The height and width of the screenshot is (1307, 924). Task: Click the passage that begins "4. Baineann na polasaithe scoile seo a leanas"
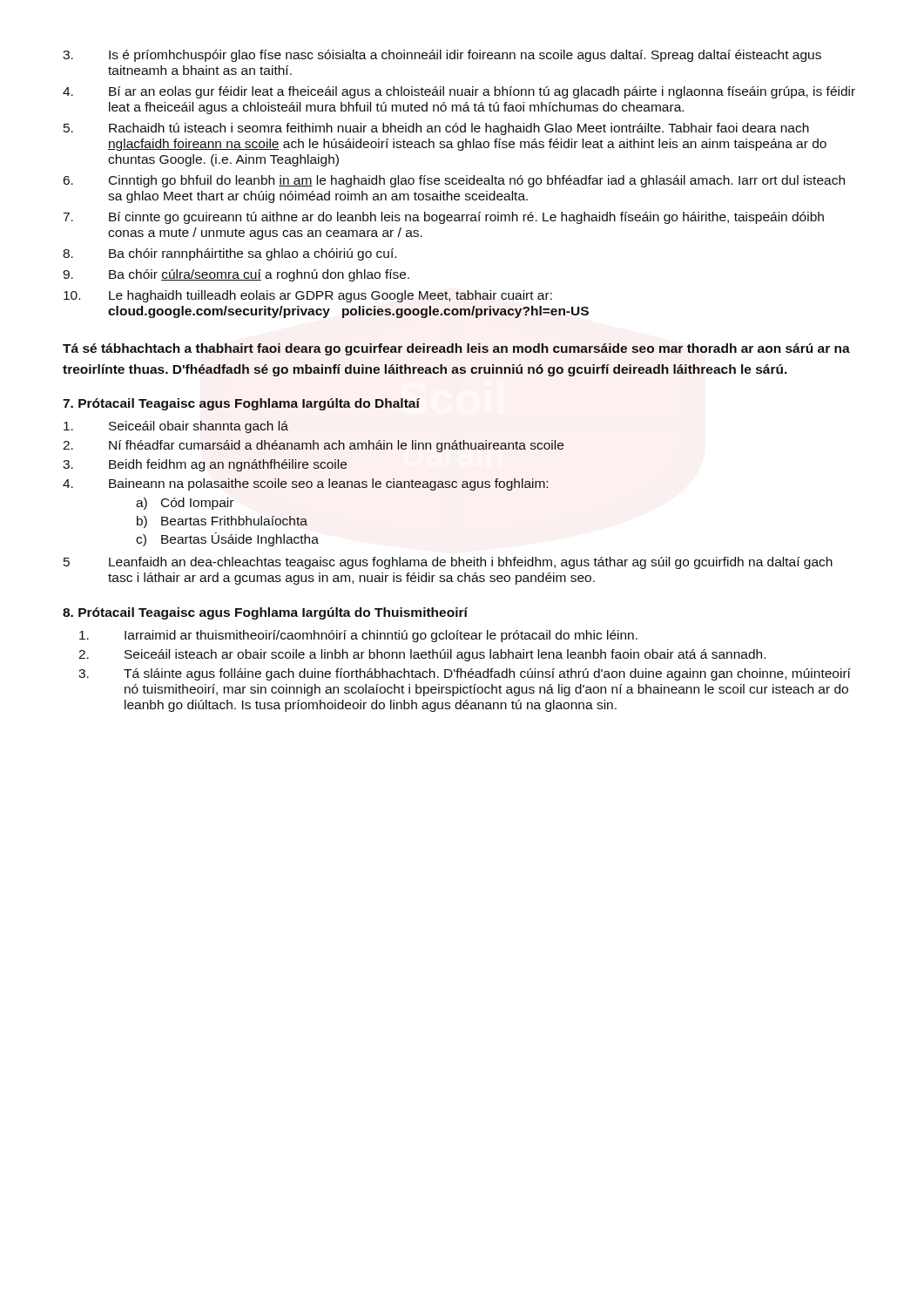[305, 484]
